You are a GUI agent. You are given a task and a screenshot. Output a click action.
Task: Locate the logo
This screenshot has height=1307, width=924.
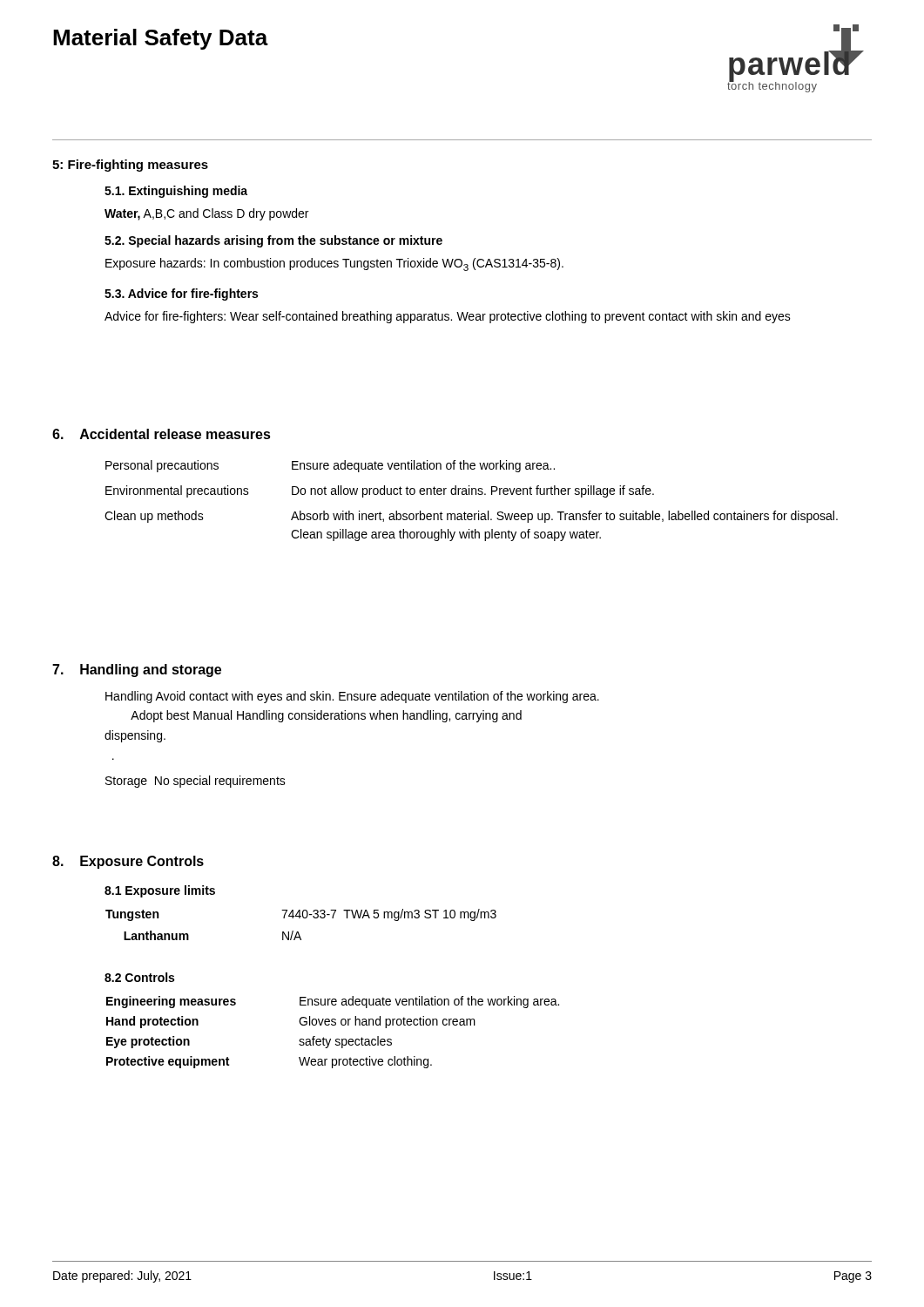(x=798, y=59)
